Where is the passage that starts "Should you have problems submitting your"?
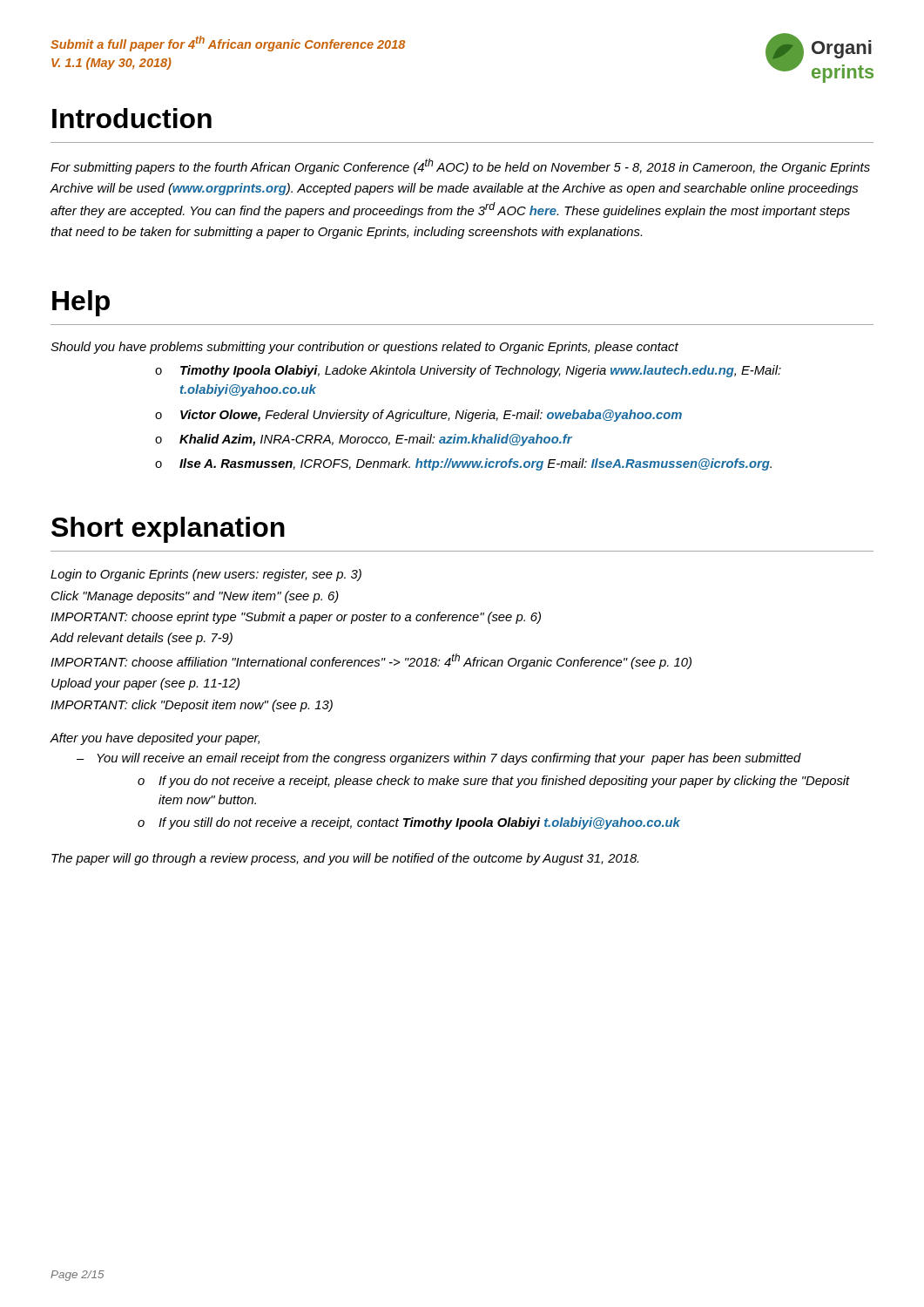The width and height of the screenshot is (924, 1307). pyautogui.click(x=462, y=347)
